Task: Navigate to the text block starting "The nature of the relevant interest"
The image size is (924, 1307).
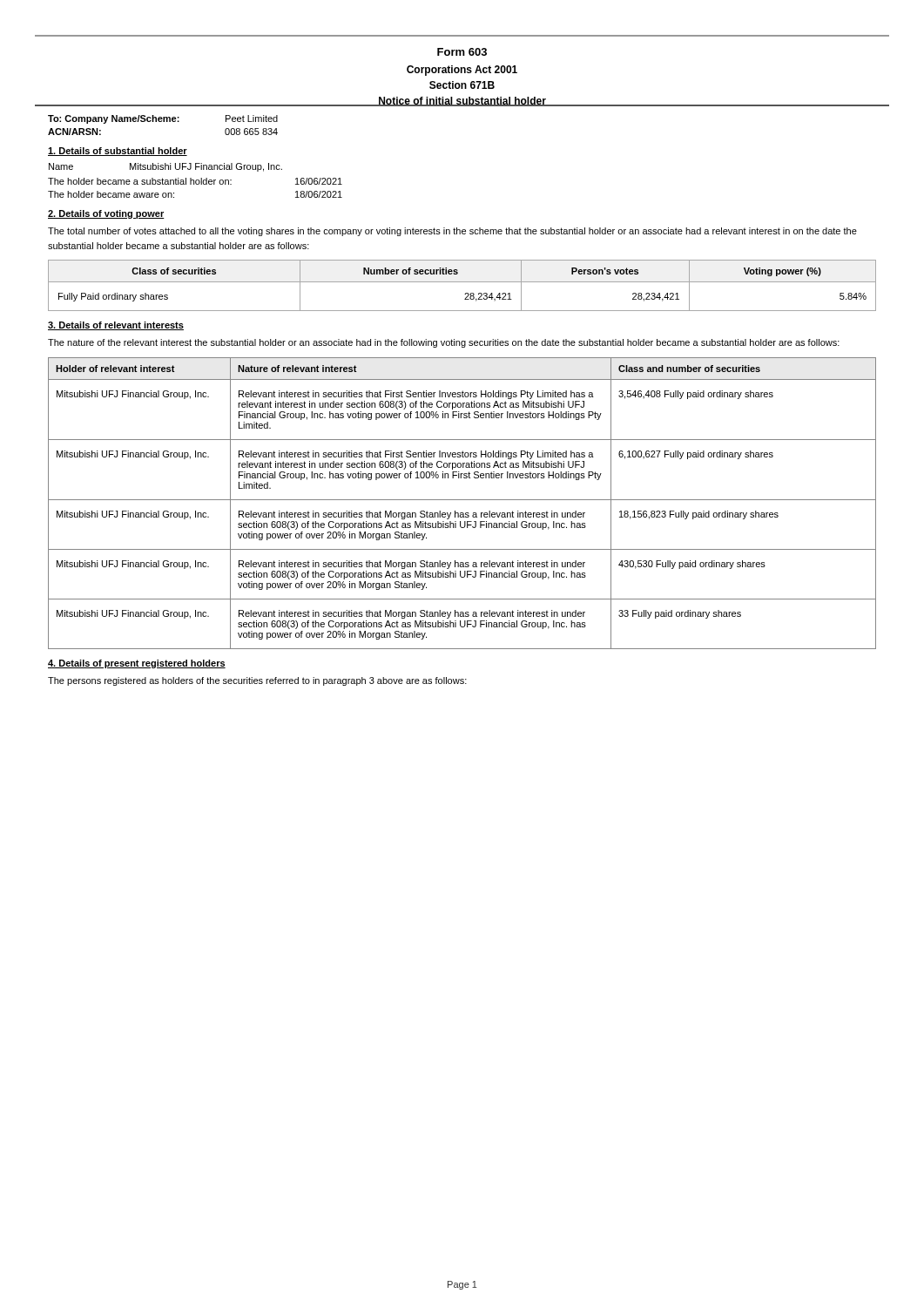Action: 444,342
